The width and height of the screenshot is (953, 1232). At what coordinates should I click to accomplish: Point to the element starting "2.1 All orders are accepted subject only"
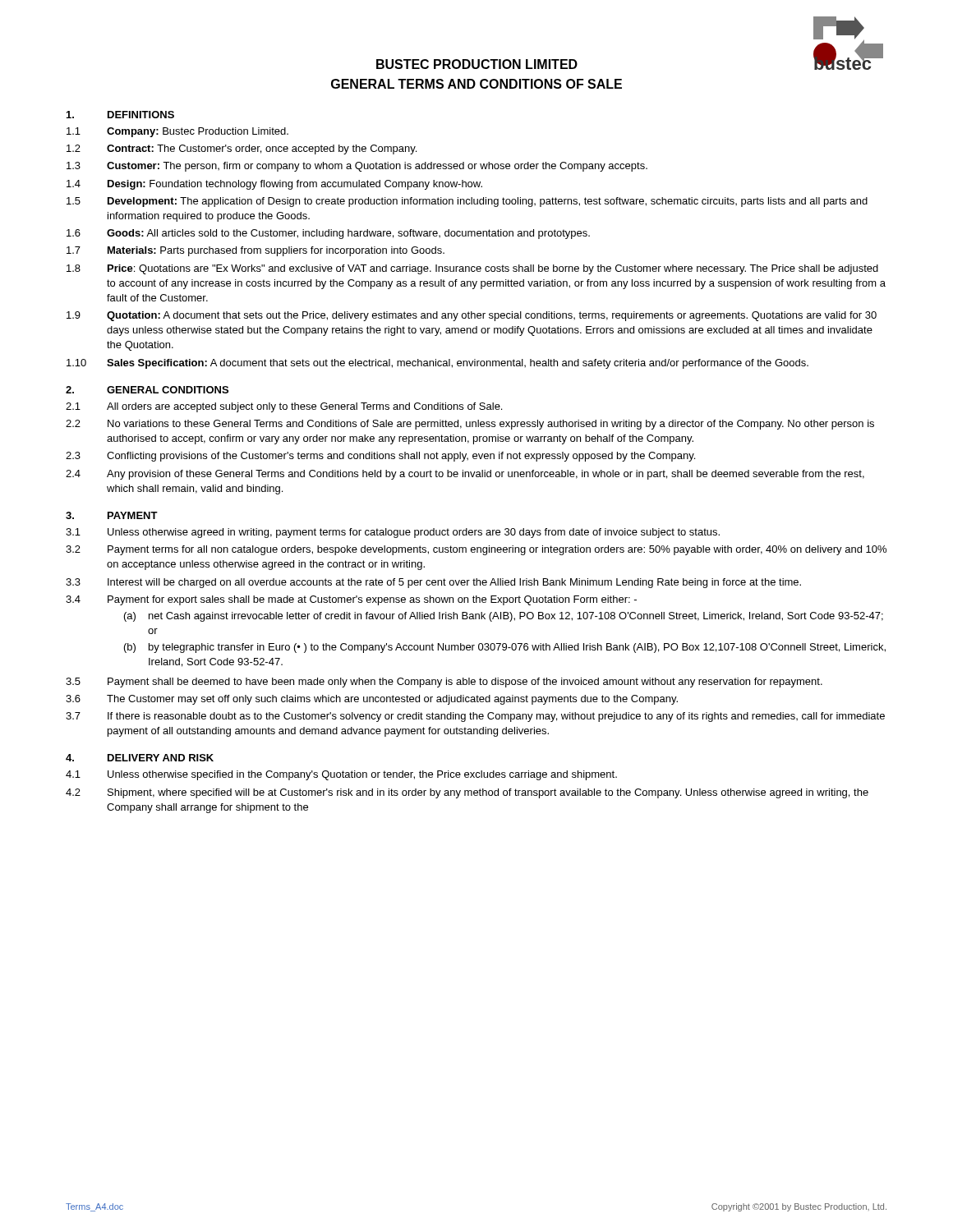[x=476, y=406]
